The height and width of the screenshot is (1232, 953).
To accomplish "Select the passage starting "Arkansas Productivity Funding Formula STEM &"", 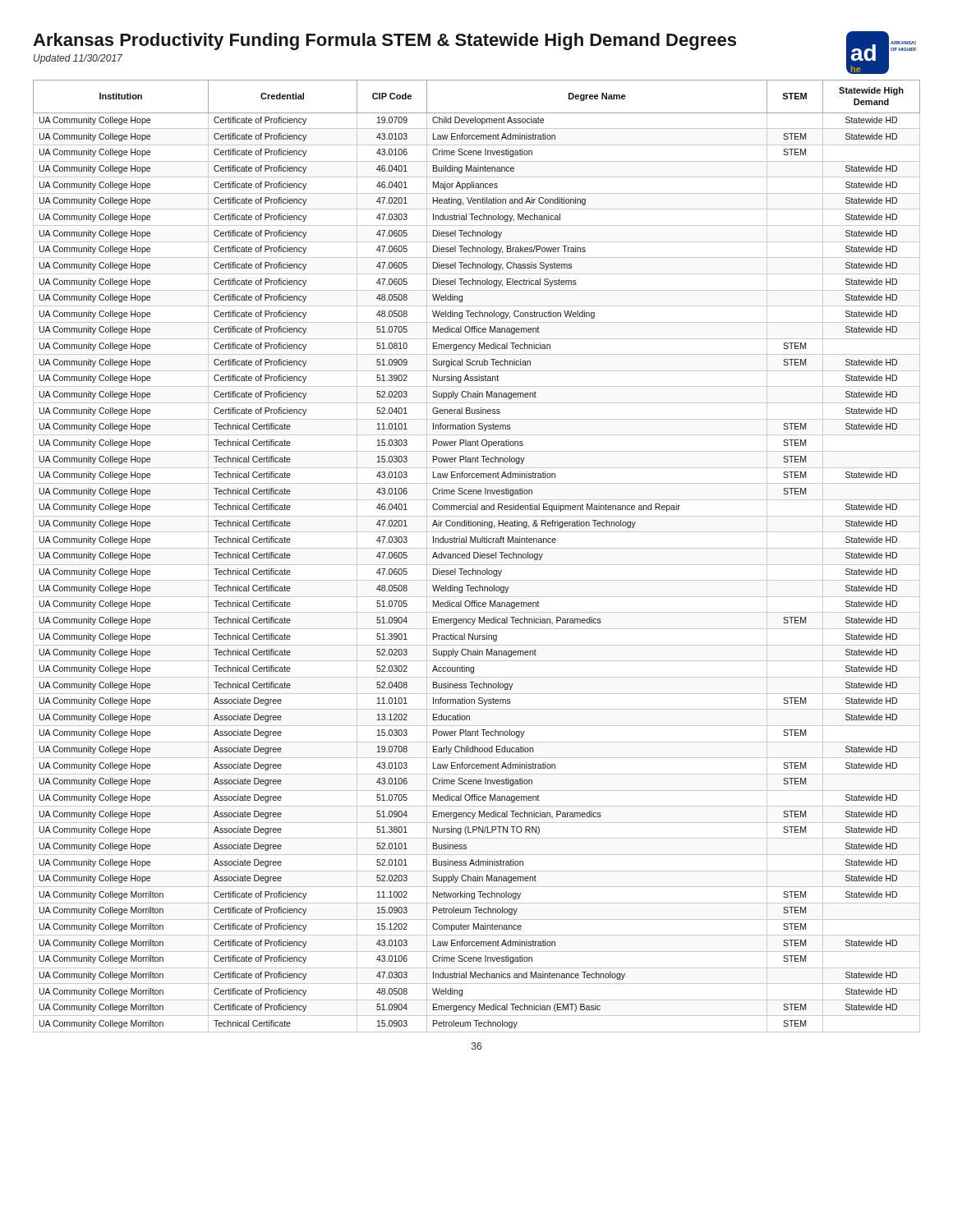I will coord(385,40).
